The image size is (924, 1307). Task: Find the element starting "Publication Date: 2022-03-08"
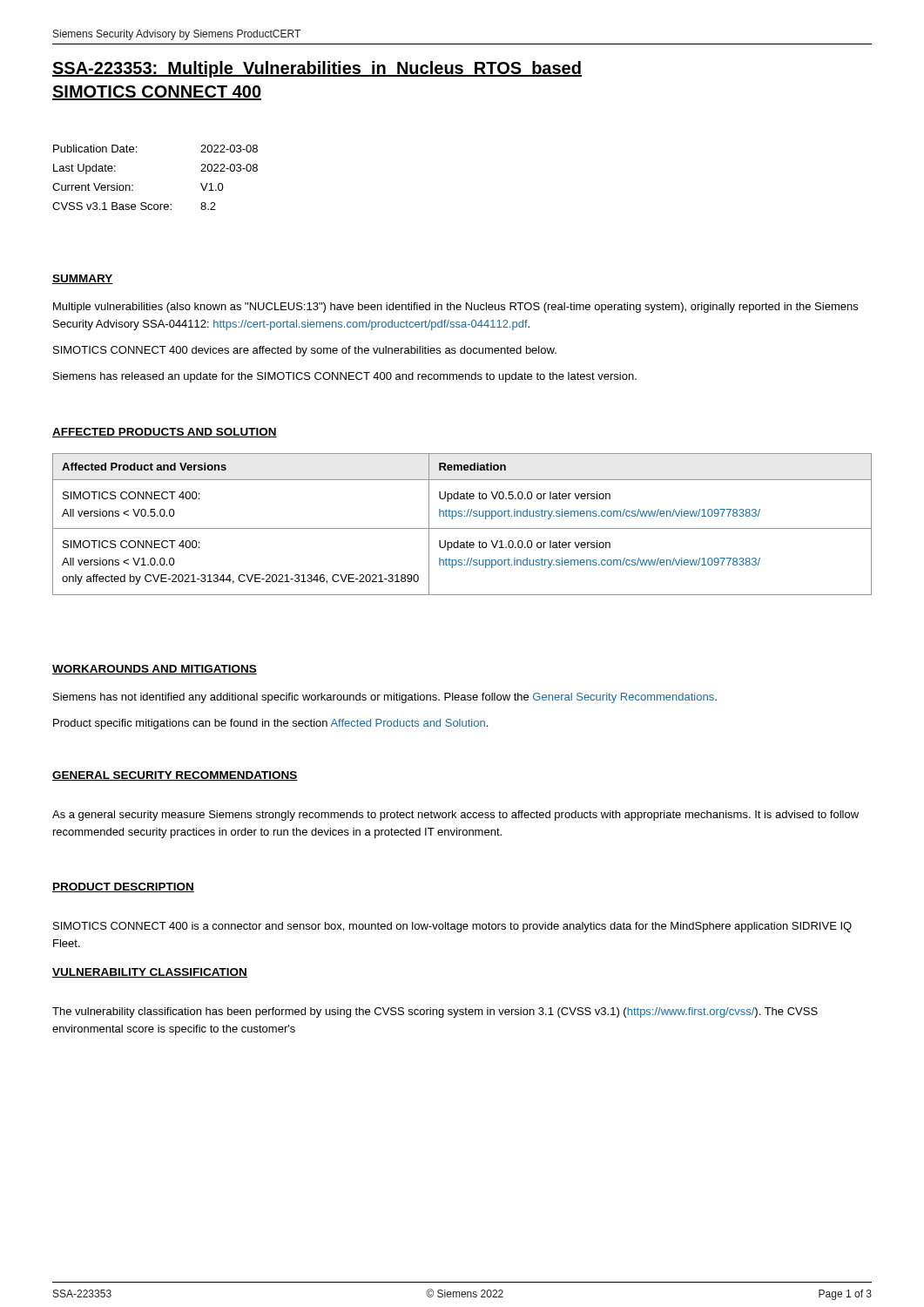100,149
